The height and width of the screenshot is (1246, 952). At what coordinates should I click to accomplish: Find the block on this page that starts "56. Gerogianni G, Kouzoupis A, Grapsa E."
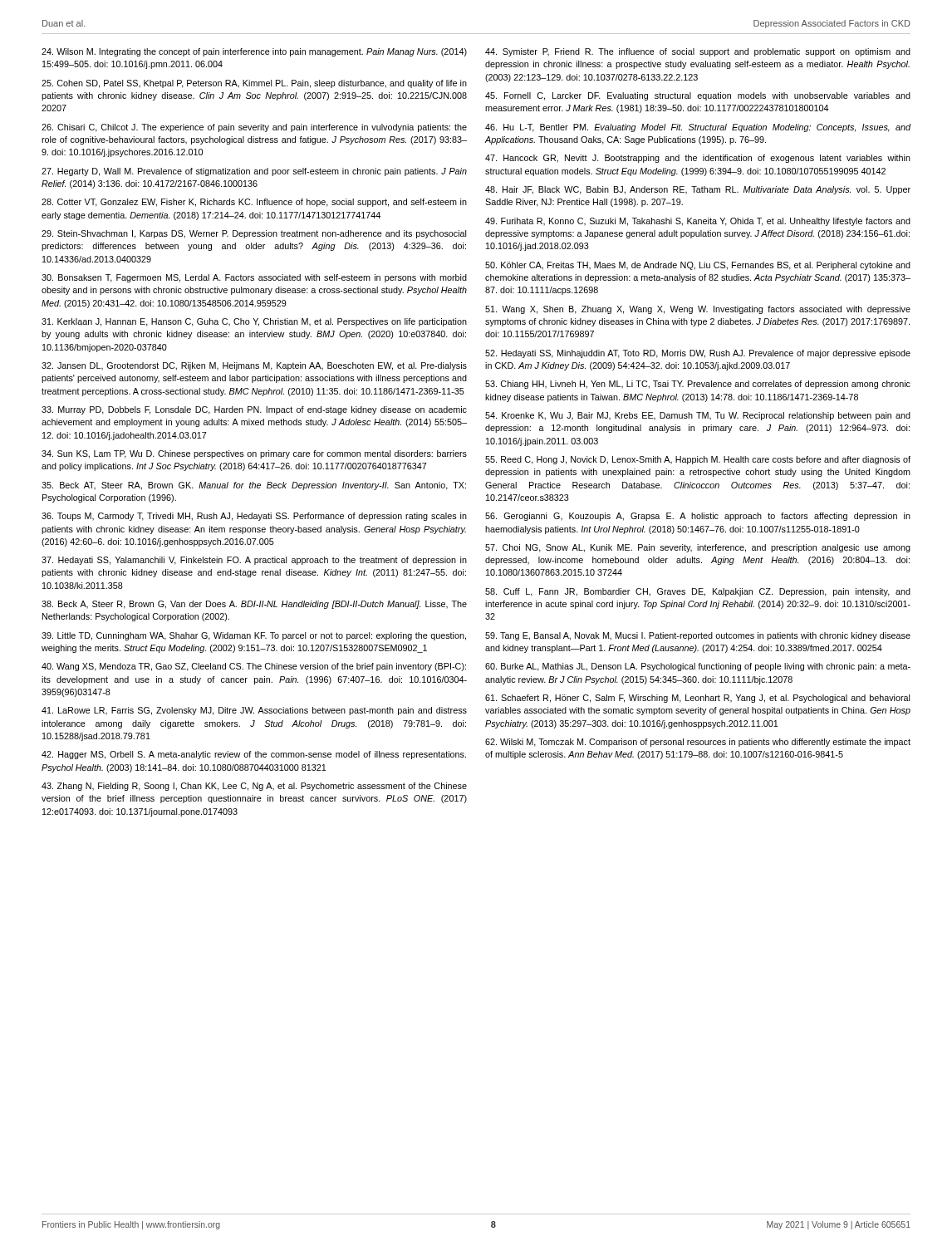click(698, 522)
